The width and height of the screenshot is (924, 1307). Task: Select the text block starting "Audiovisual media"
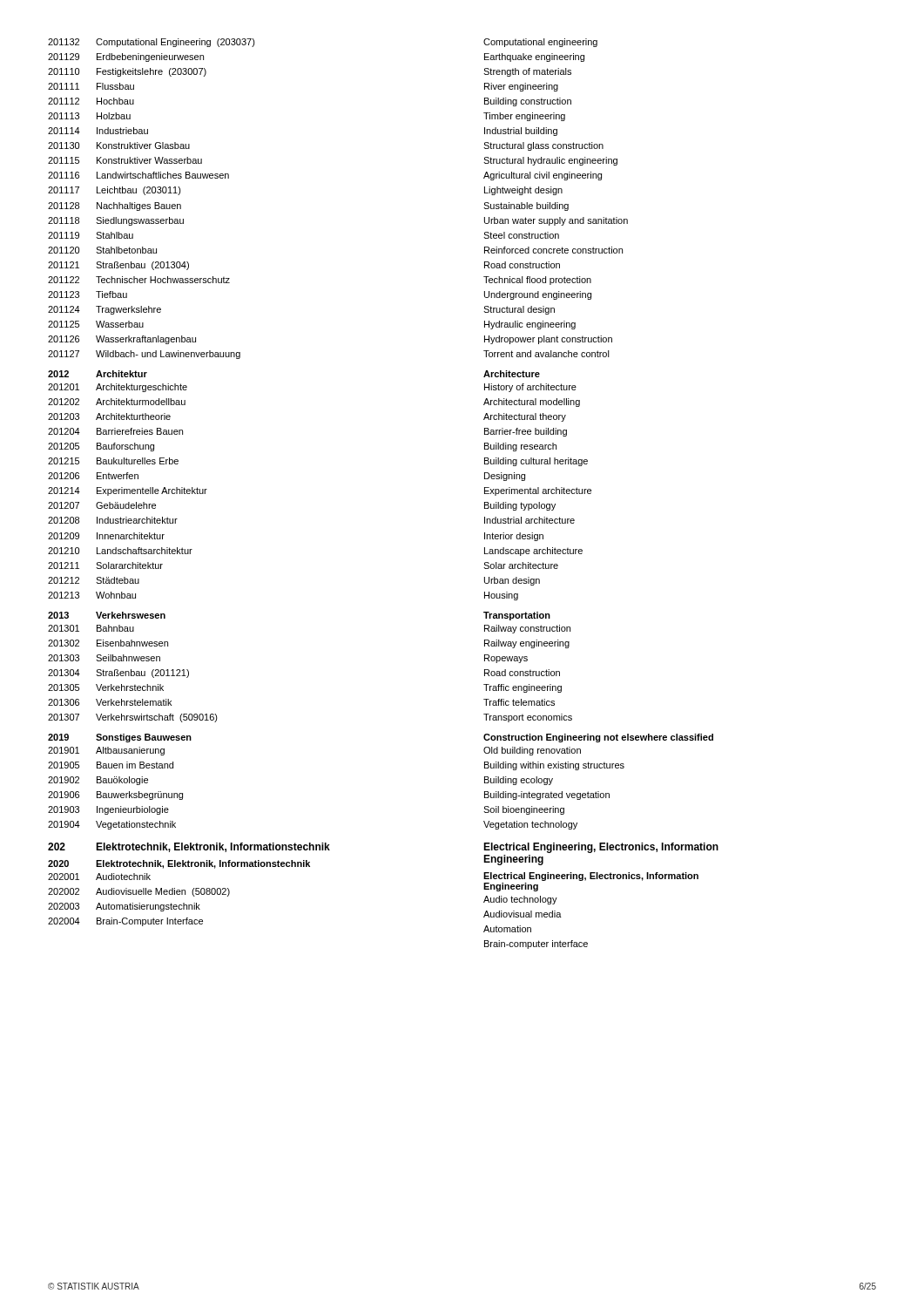pyautogui.click(x=523, y=914)
